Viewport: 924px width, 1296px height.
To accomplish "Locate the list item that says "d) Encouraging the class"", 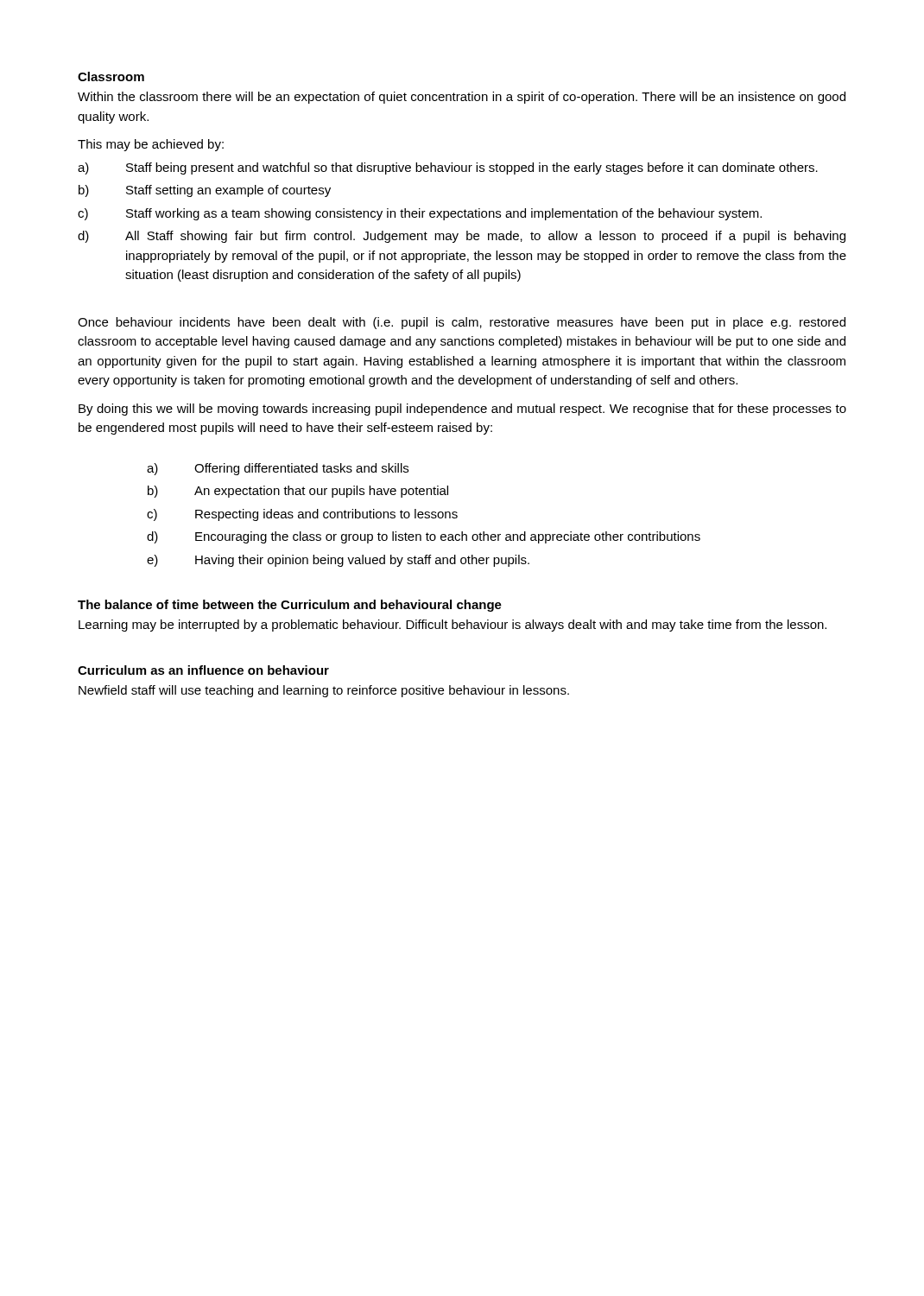I will point(497,537).
